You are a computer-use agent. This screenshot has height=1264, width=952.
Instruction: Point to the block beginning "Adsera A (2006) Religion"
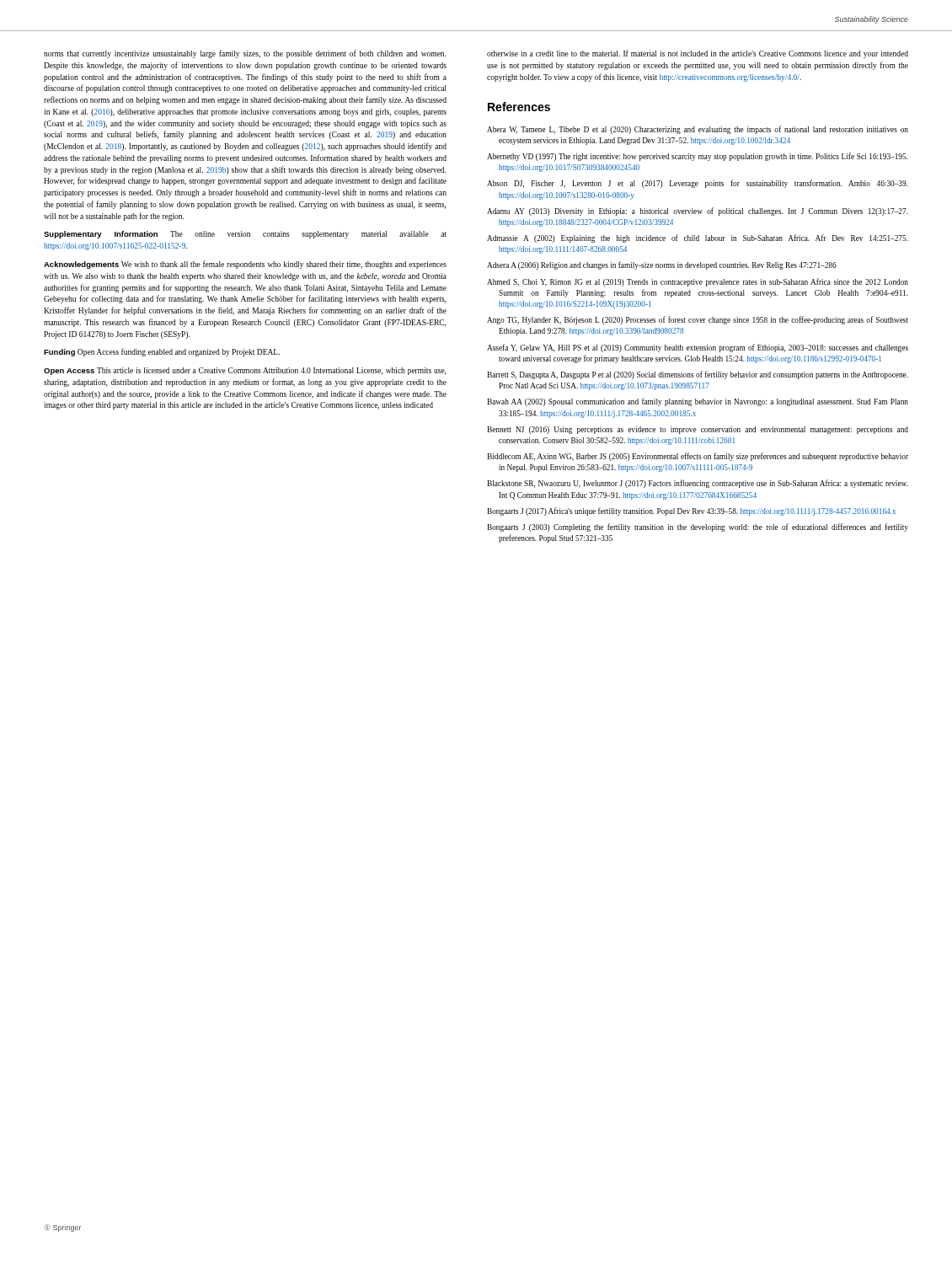(x=698, y=266)
